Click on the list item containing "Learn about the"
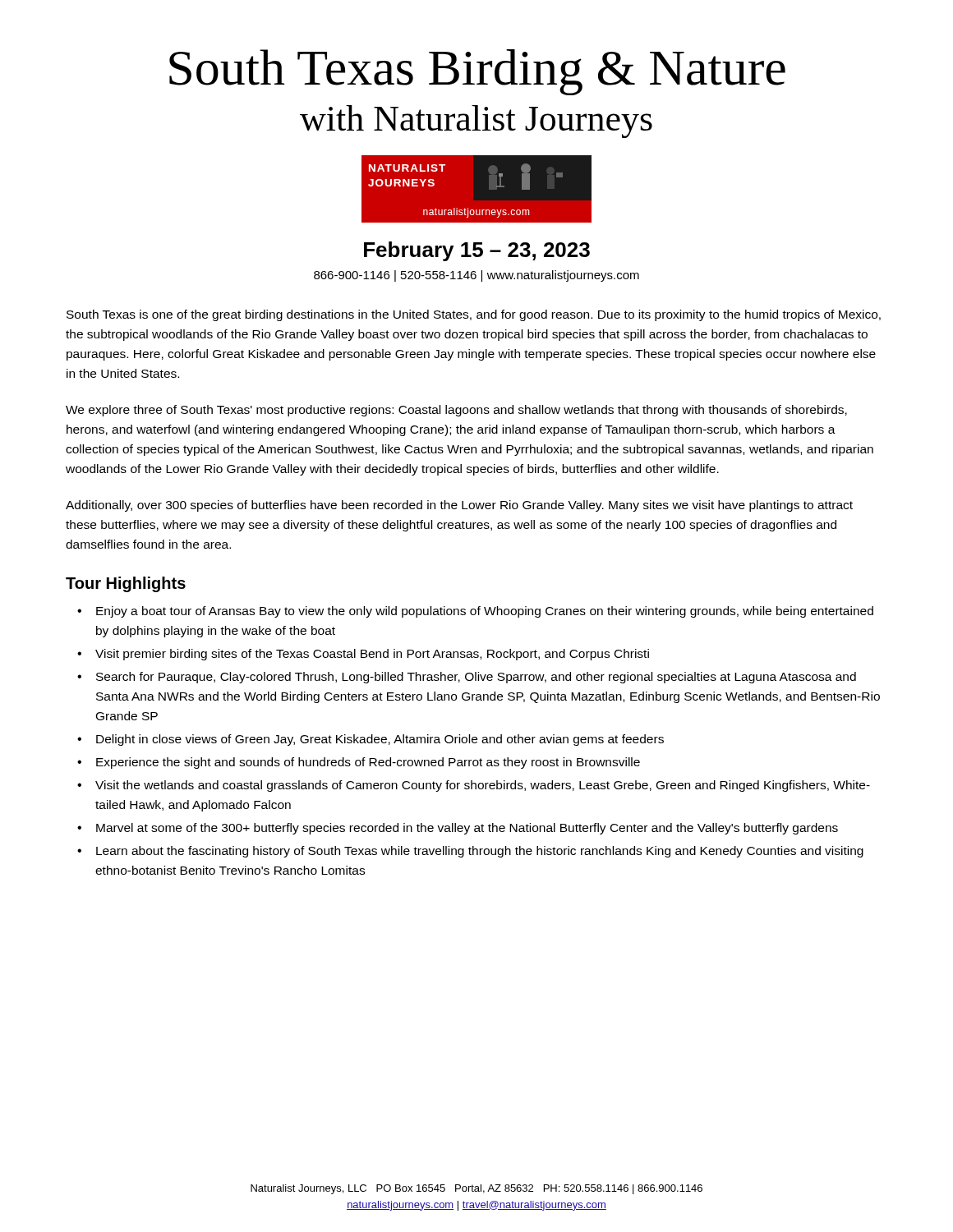Image resolution: width=953 pixels, height=1232 pixels. (480, 860)
